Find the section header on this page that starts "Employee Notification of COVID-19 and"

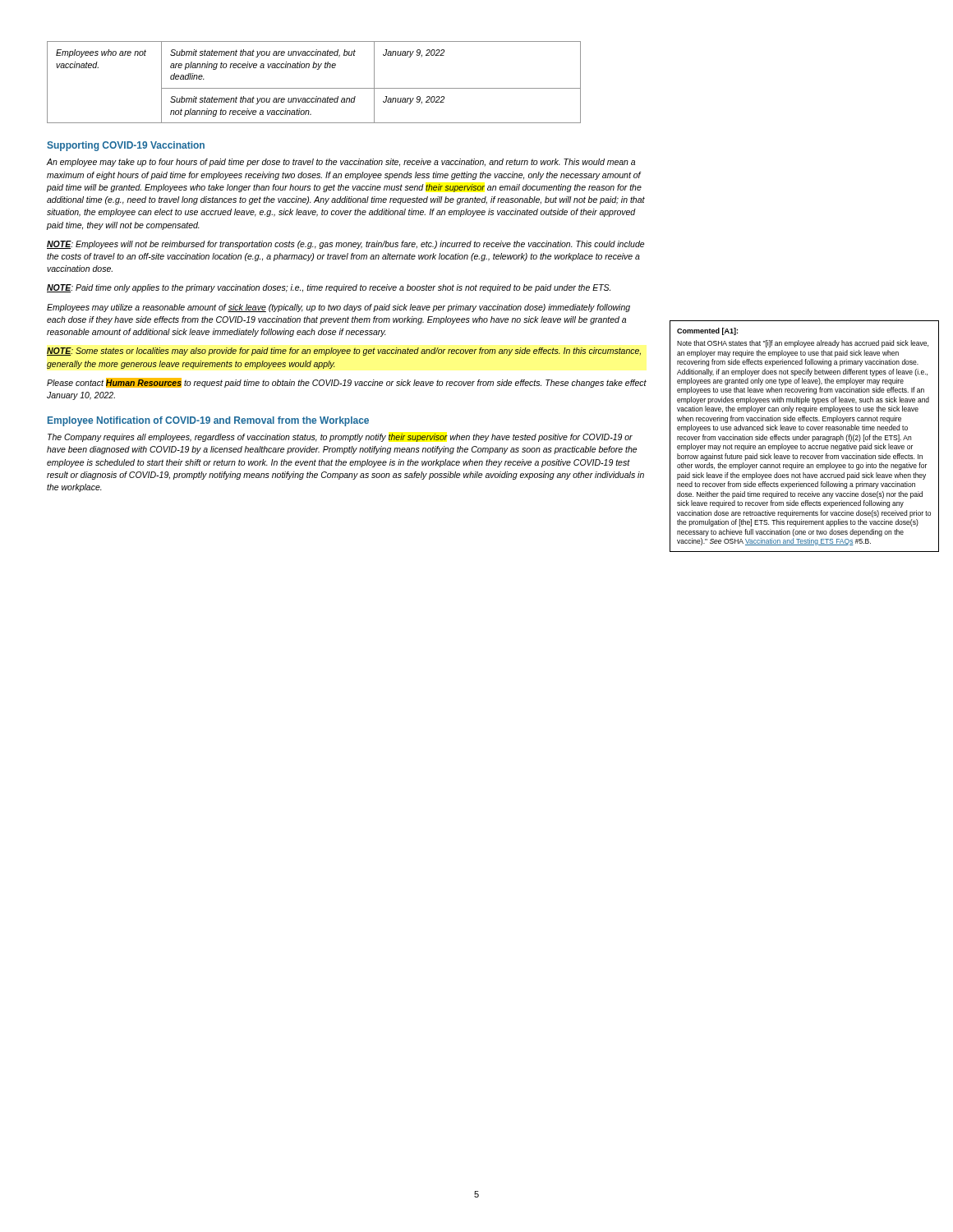tap(208, 421)
